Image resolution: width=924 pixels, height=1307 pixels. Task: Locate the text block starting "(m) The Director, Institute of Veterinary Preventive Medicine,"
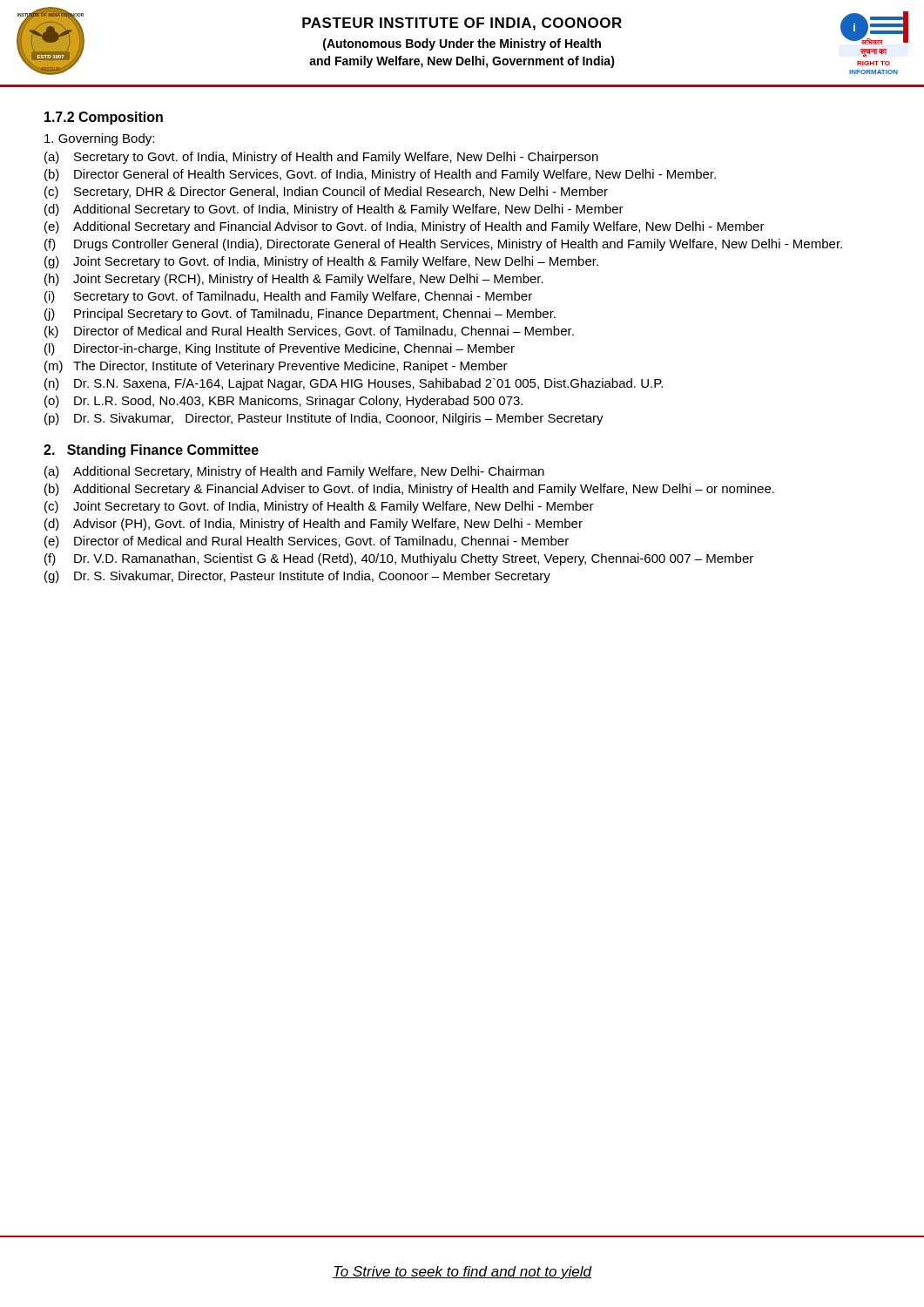click(x=462, y=366)
